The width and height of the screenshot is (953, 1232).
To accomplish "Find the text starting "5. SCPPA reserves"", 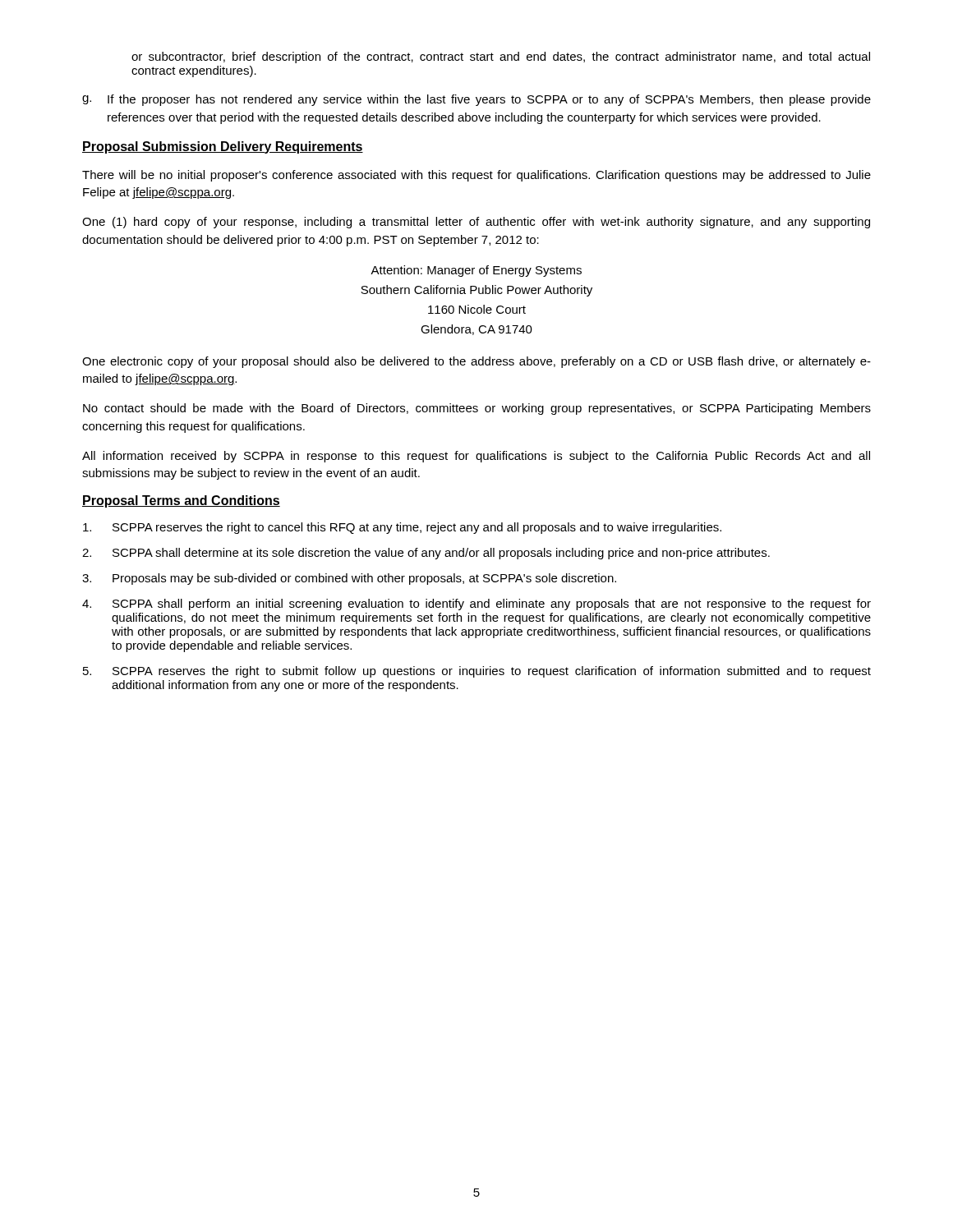I will click(x=476, y=678).
